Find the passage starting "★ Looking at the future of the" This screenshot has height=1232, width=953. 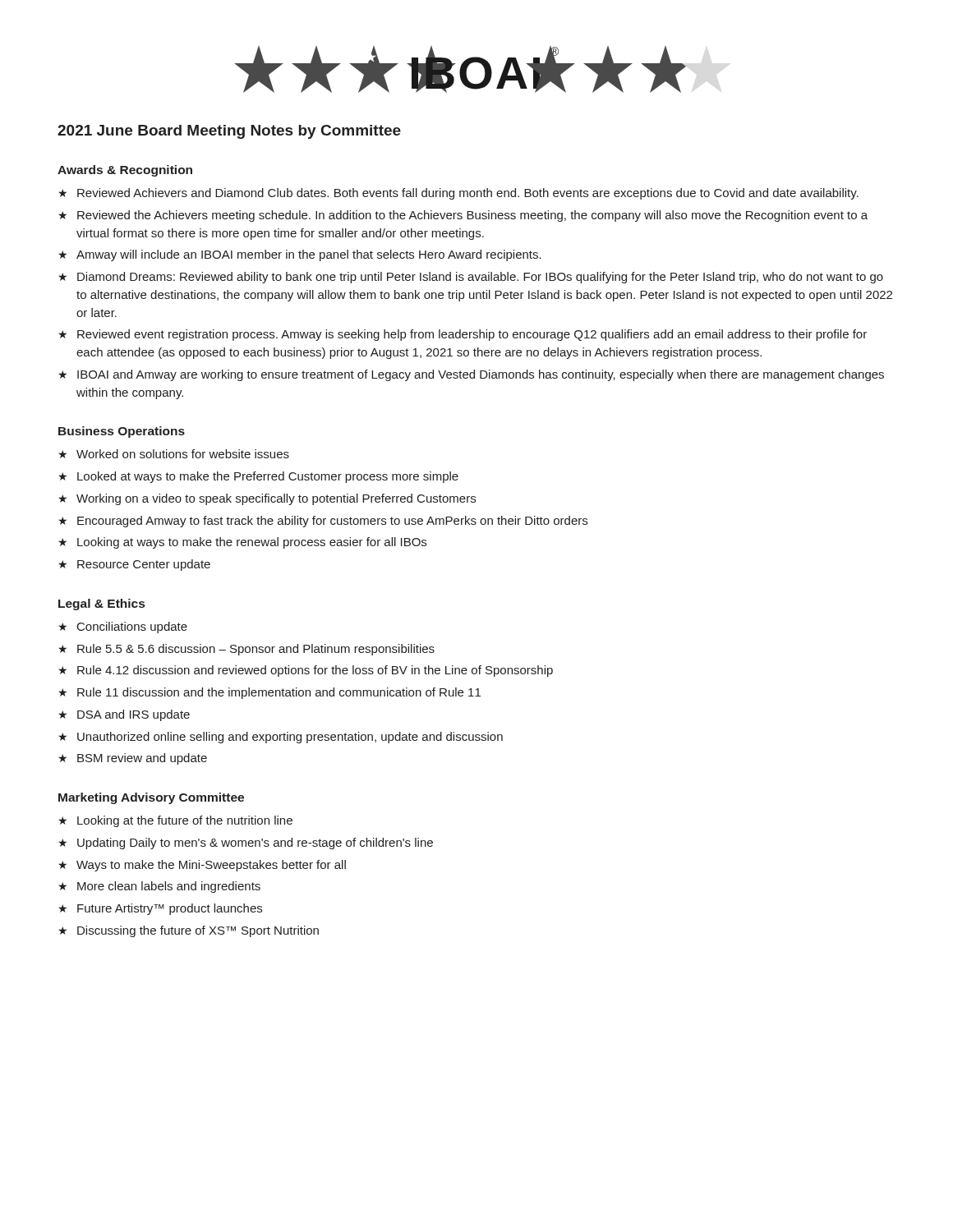click(175, 821)
